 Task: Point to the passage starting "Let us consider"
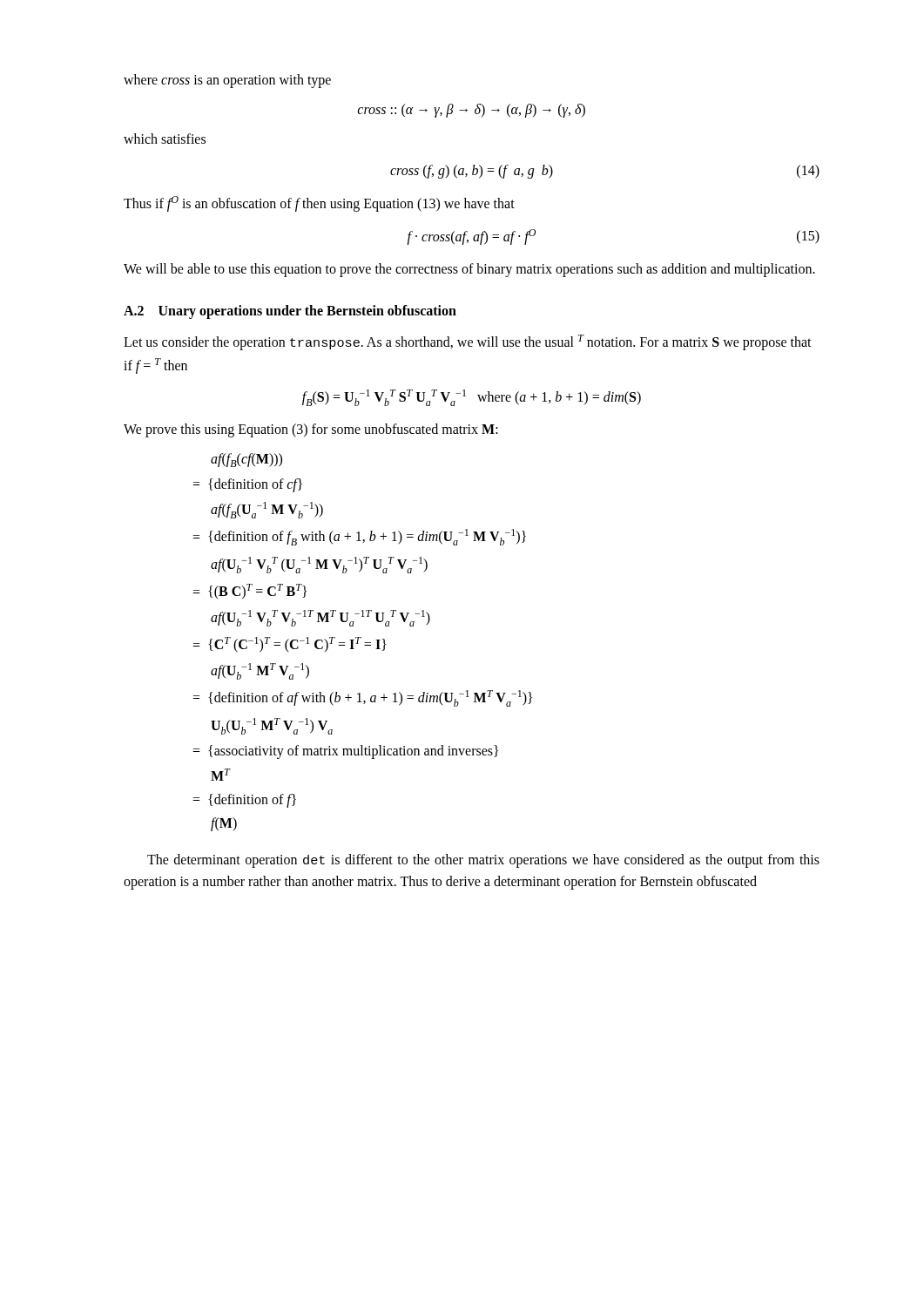point(467,352)
